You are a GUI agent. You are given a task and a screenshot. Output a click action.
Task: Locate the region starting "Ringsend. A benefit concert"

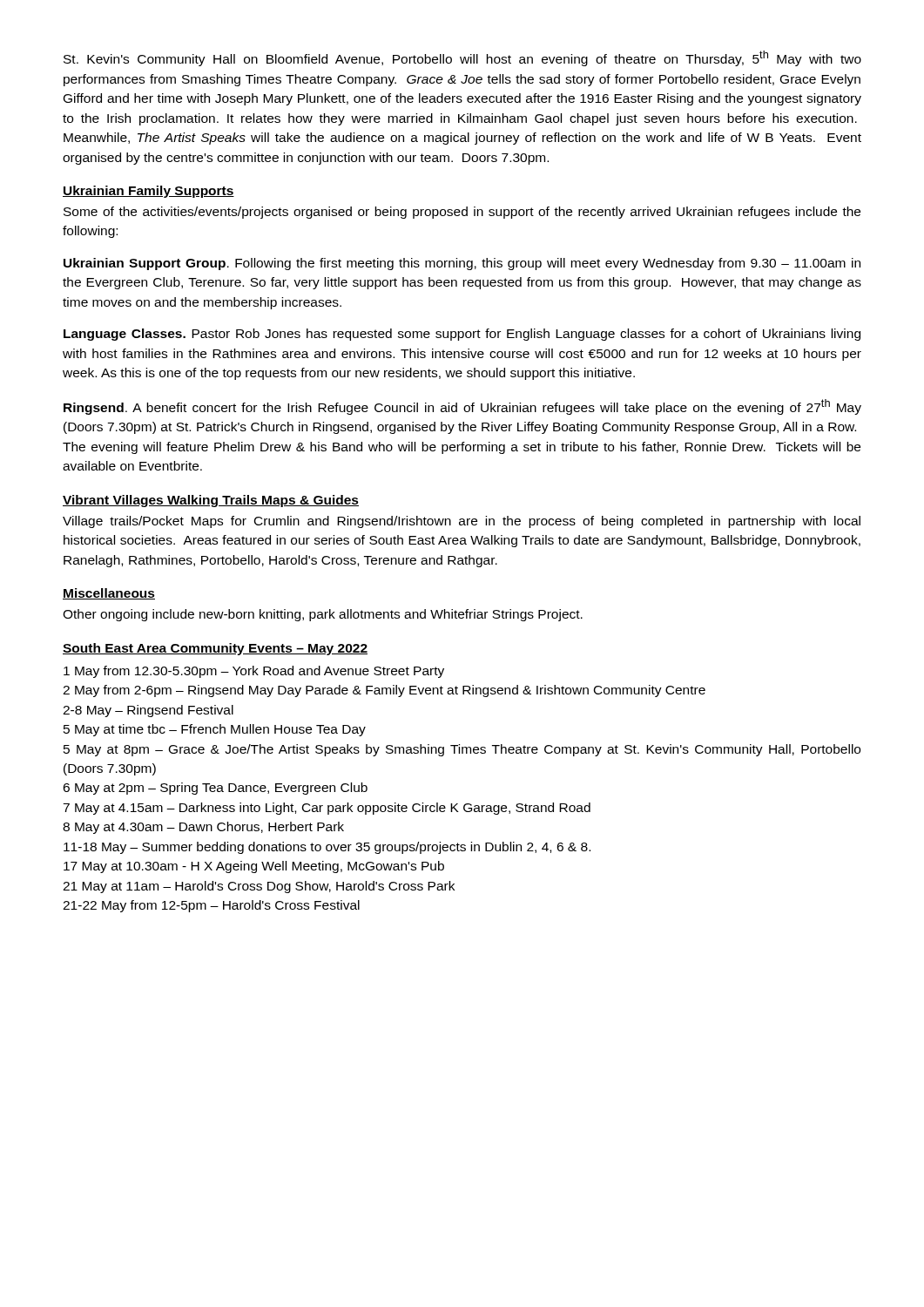(462, 436)
